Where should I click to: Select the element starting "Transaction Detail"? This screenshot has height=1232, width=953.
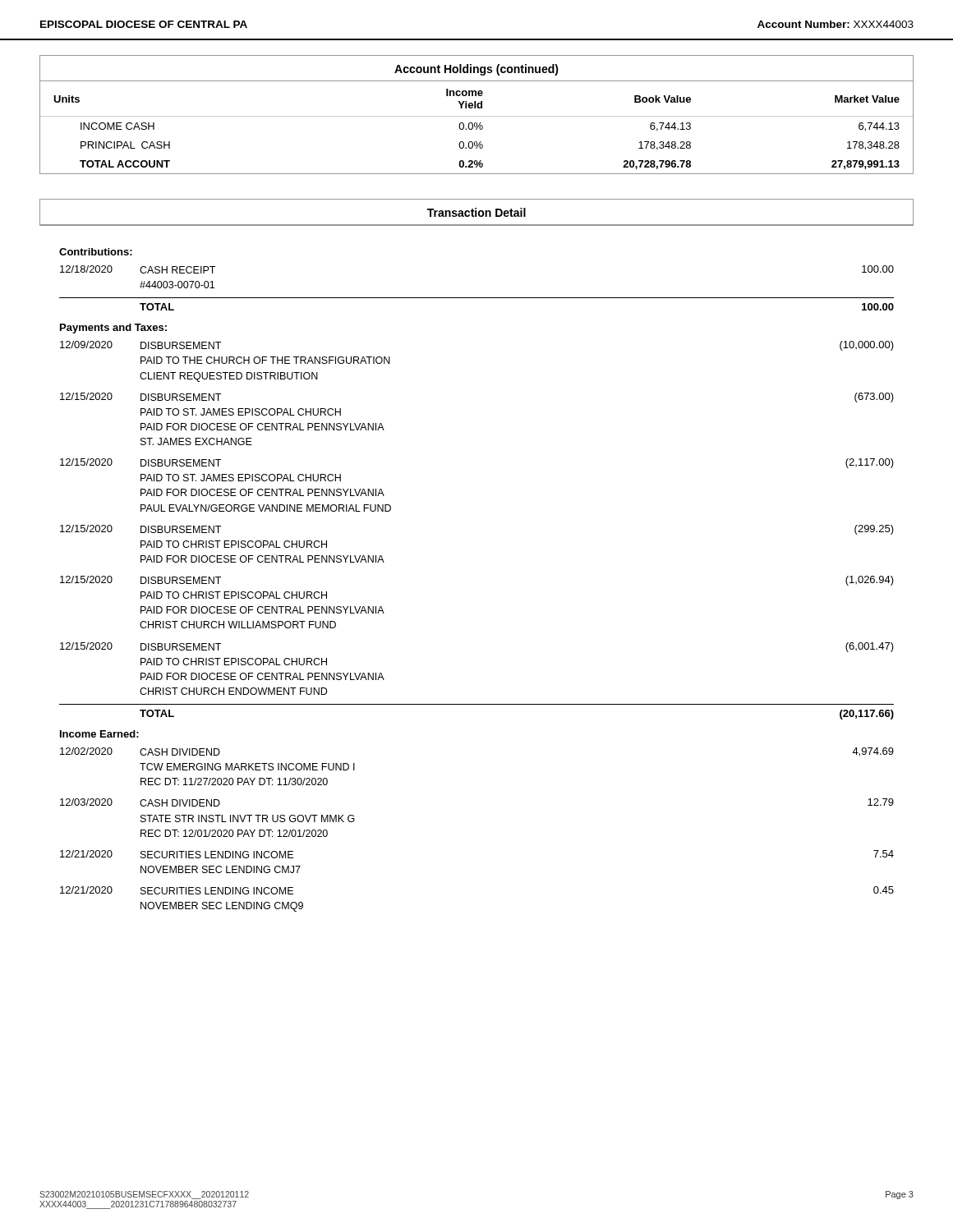476,212
